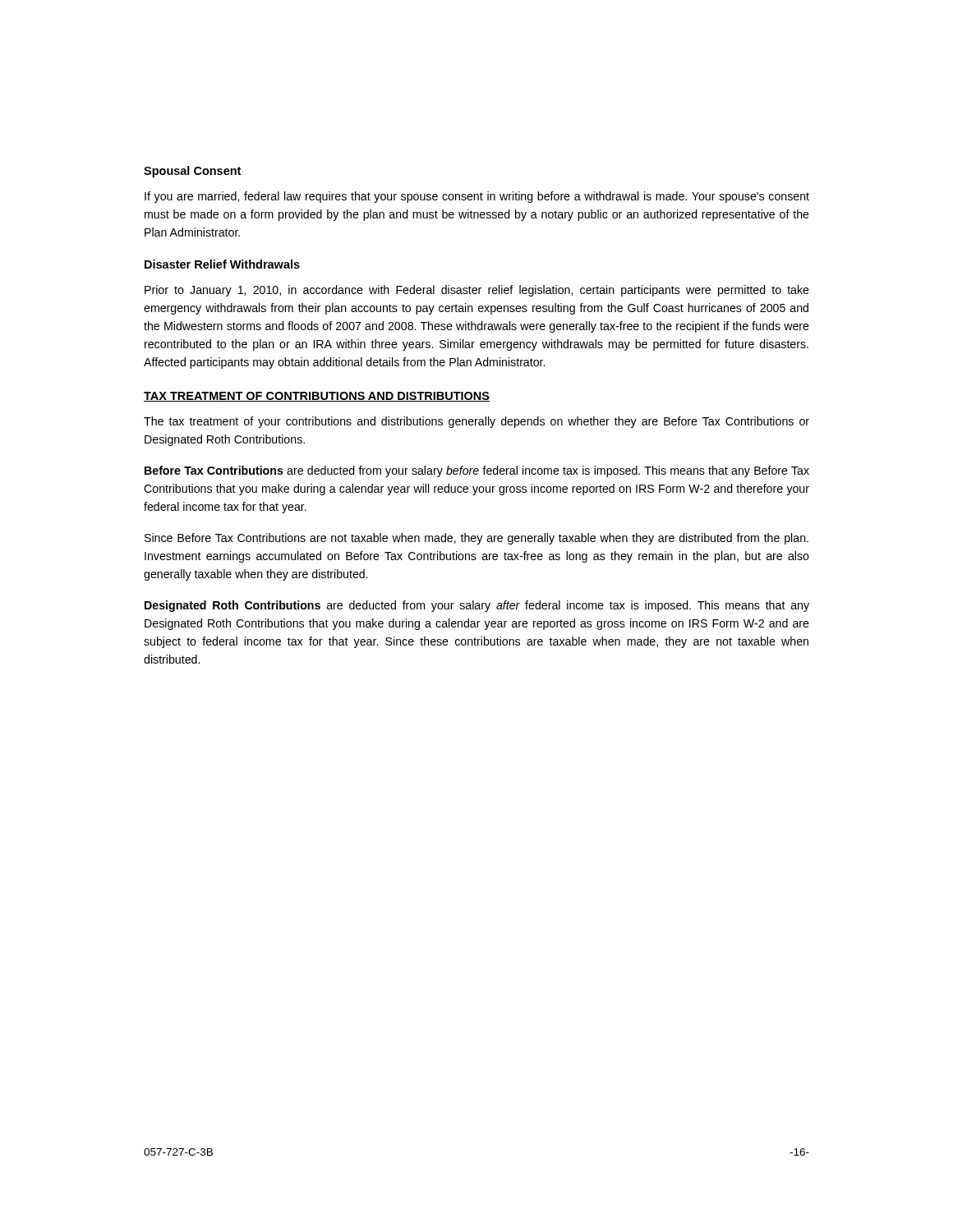Screen dimensions: 1232x953
Task: Find the section header on this page that starts "TAX TREATMENT OF"
Action: 317,396
